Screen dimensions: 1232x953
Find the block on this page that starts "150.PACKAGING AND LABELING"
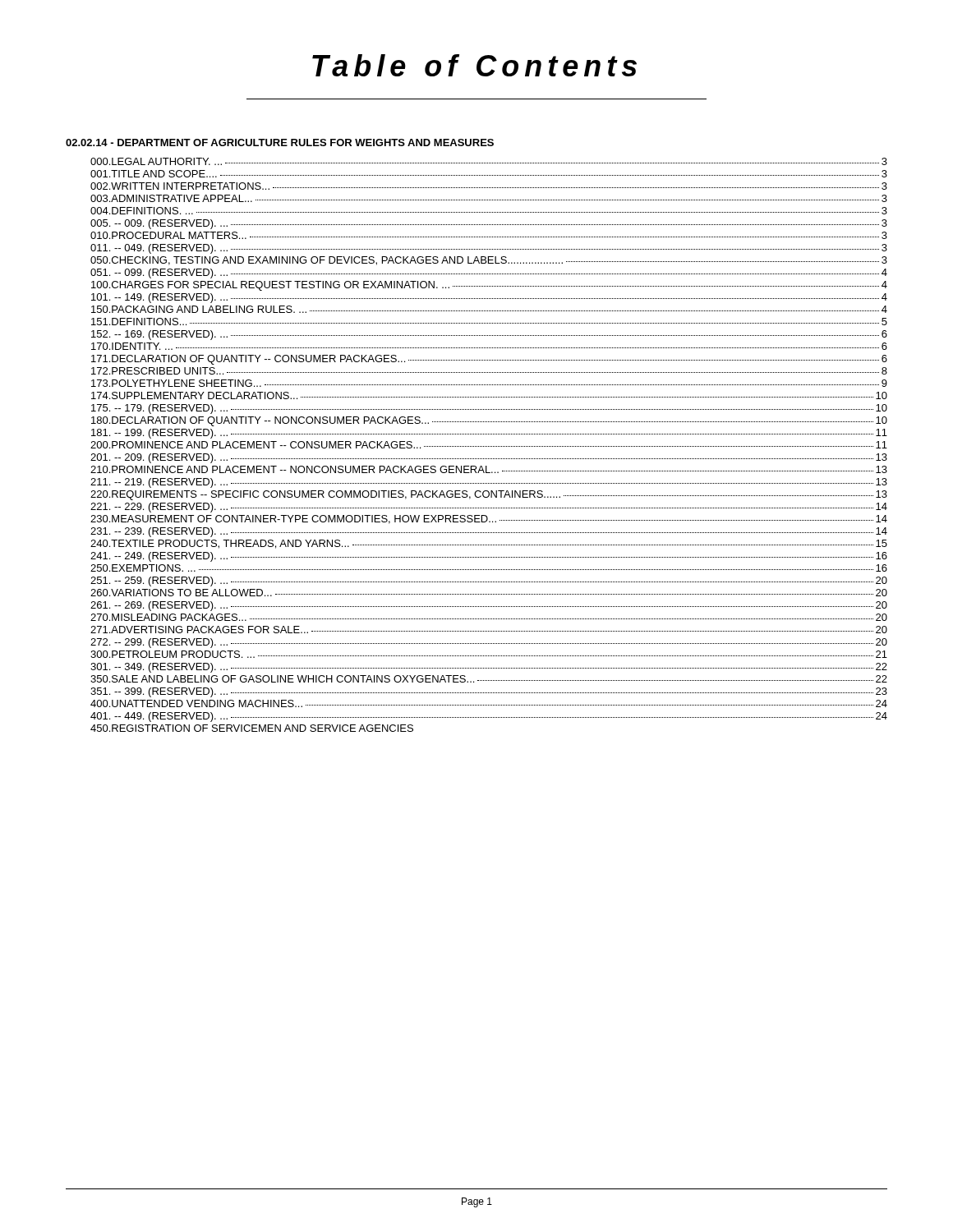pyautogui.click(x=476, y=309)
